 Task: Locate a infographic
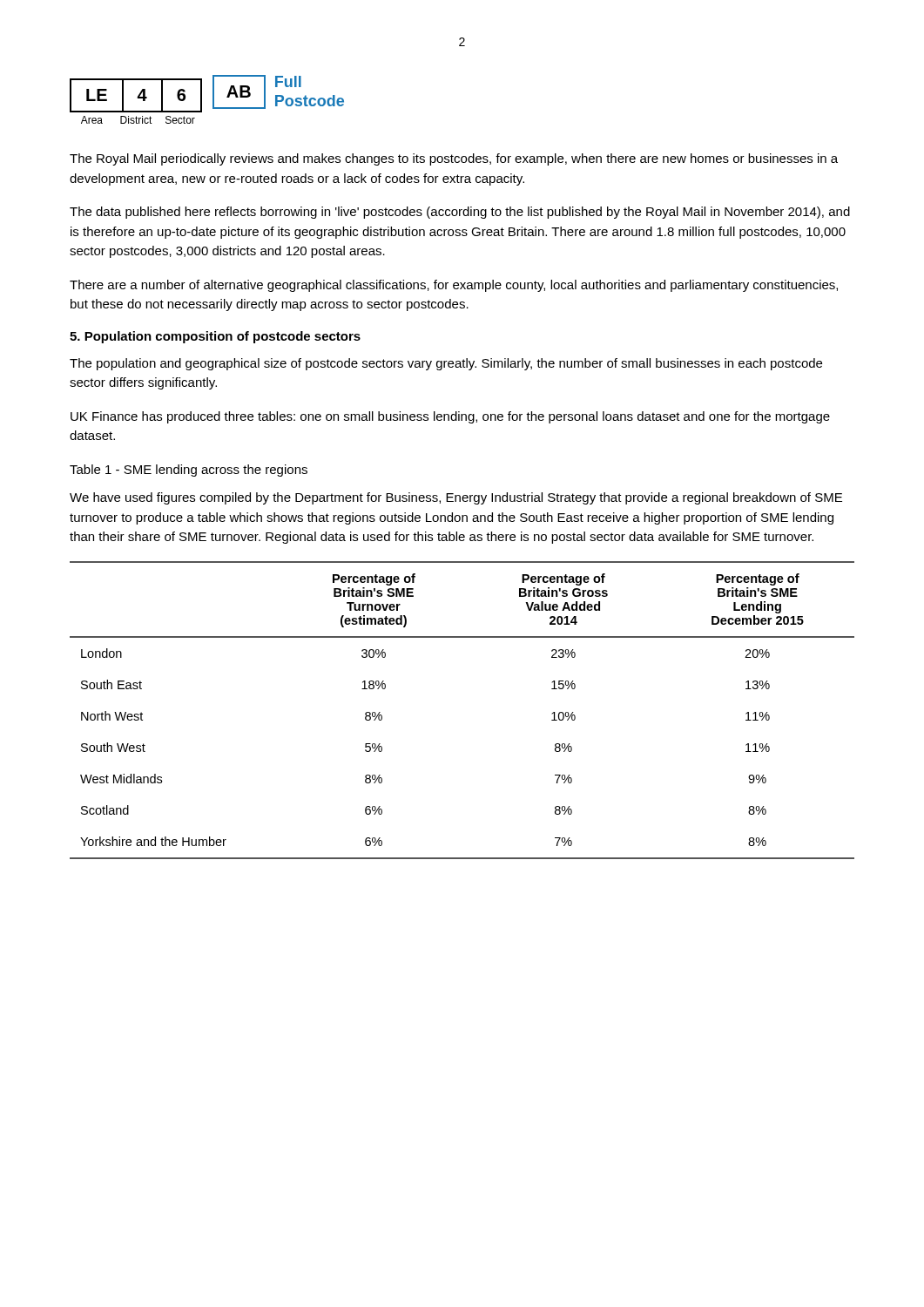tap(462, 100)
